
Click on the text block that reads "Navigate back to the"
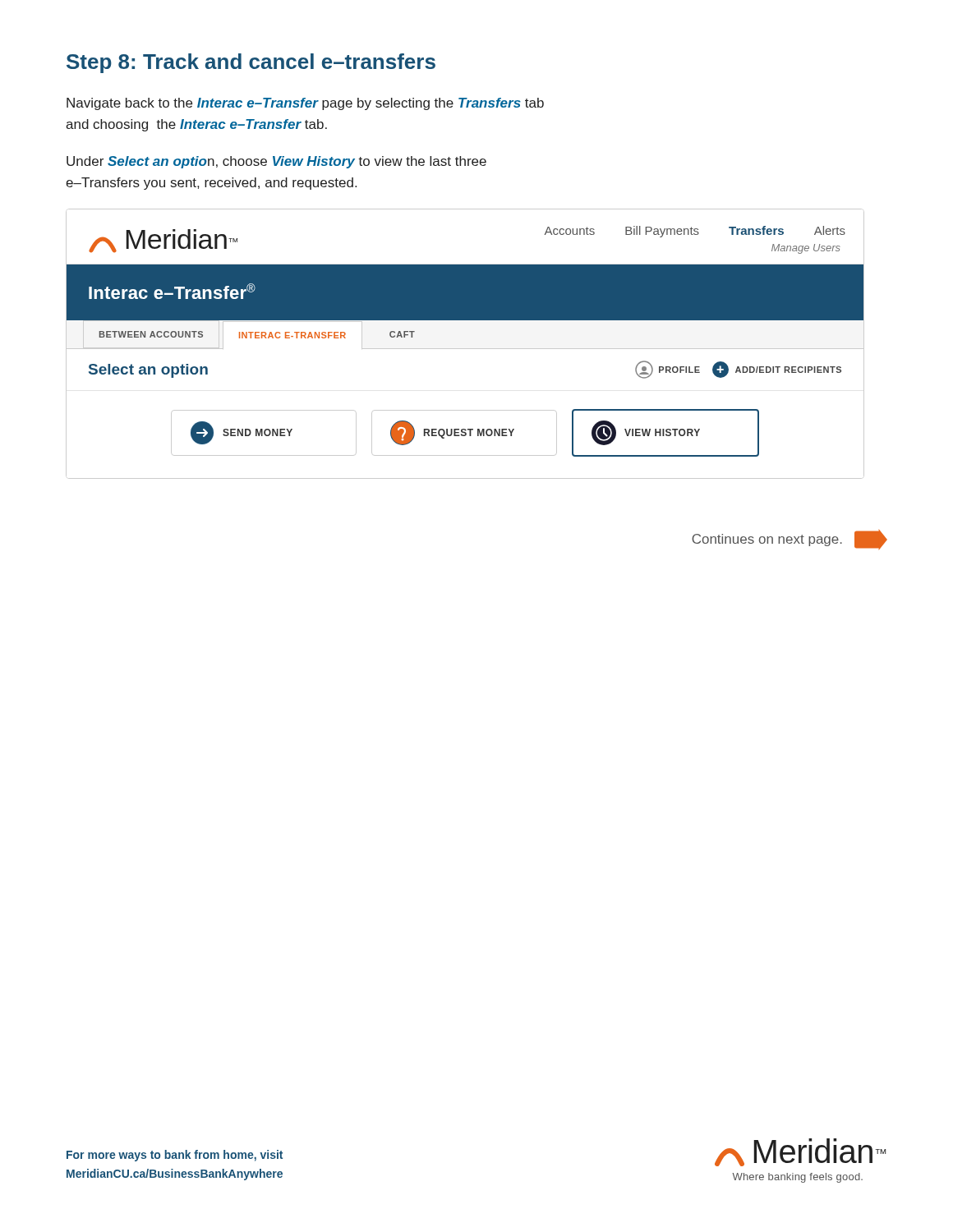305,114
